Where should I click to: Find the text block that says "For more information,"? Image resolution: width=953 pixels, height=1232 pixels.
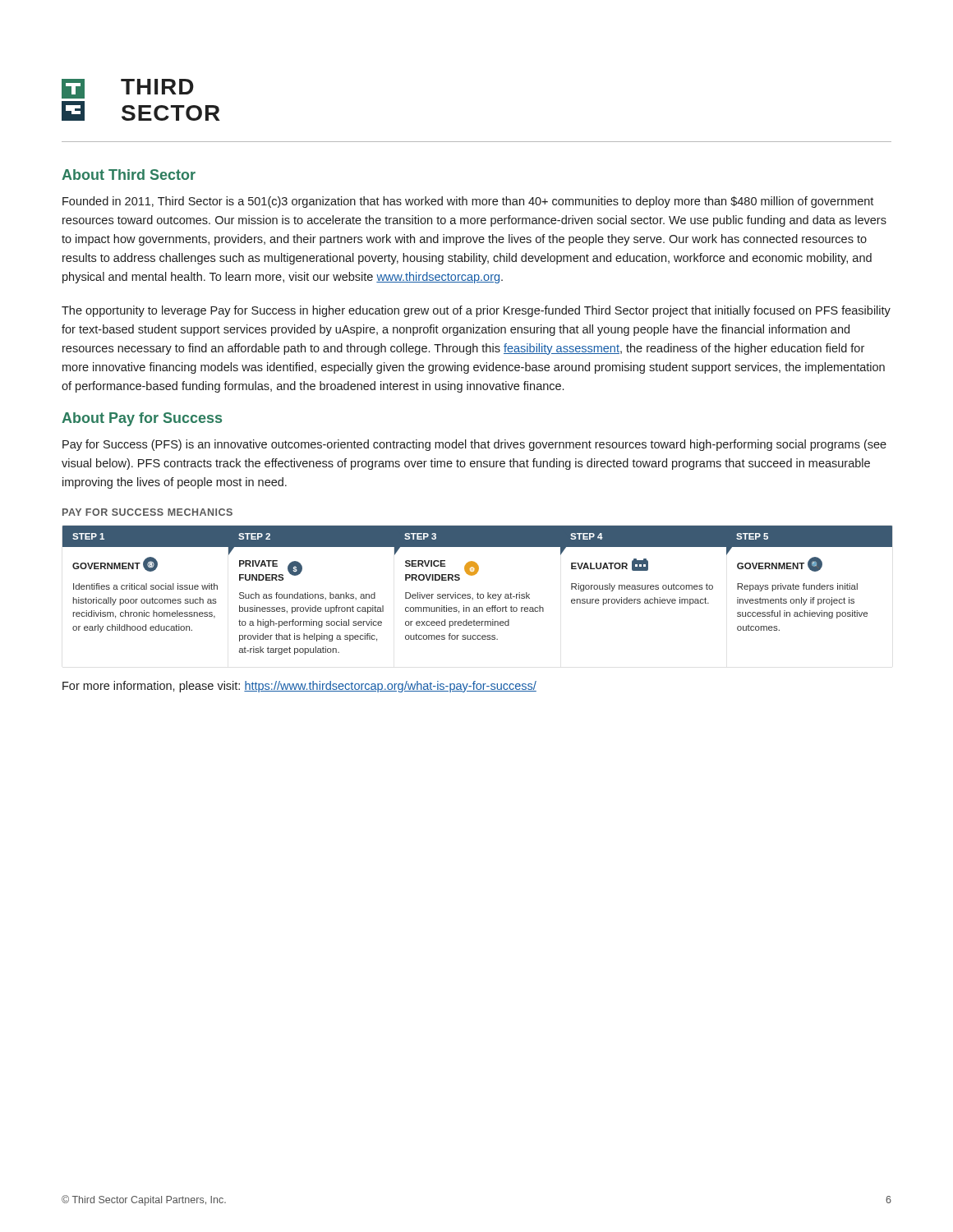coord(476,686)
